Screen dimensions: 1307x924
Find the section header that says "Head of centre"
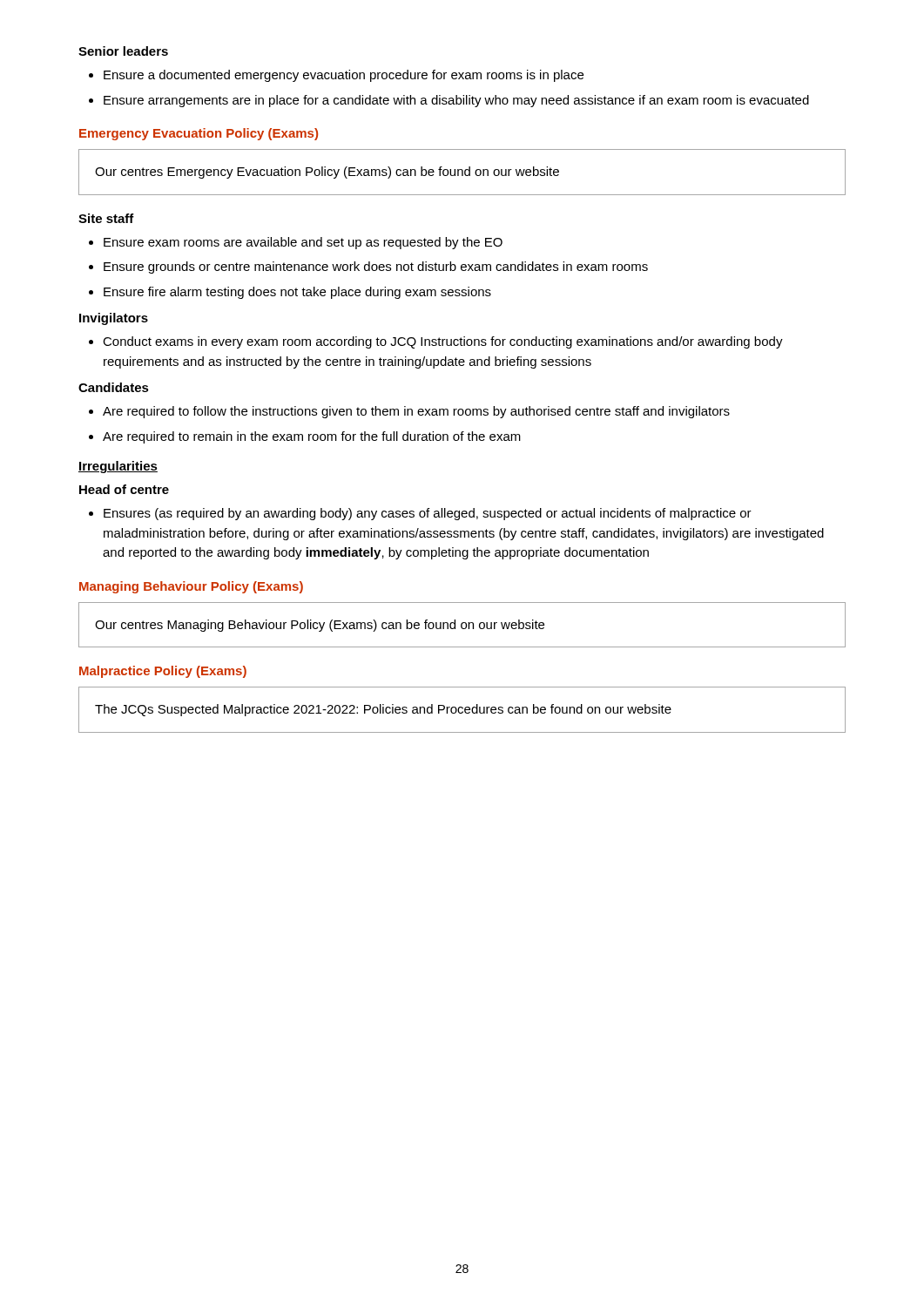[x=124, y=489]
